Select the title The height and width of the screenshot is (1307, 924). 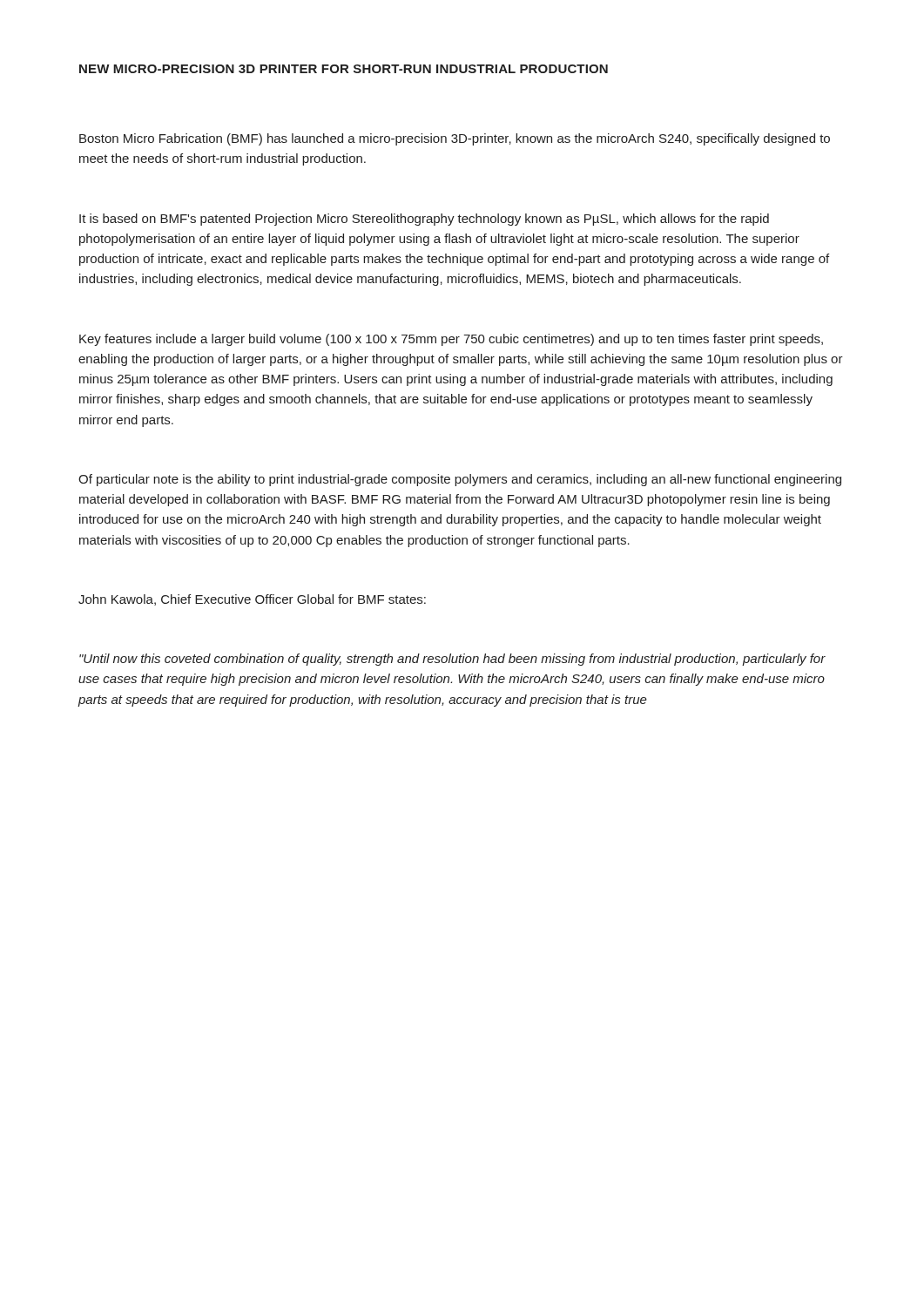[x=343, y=68]
